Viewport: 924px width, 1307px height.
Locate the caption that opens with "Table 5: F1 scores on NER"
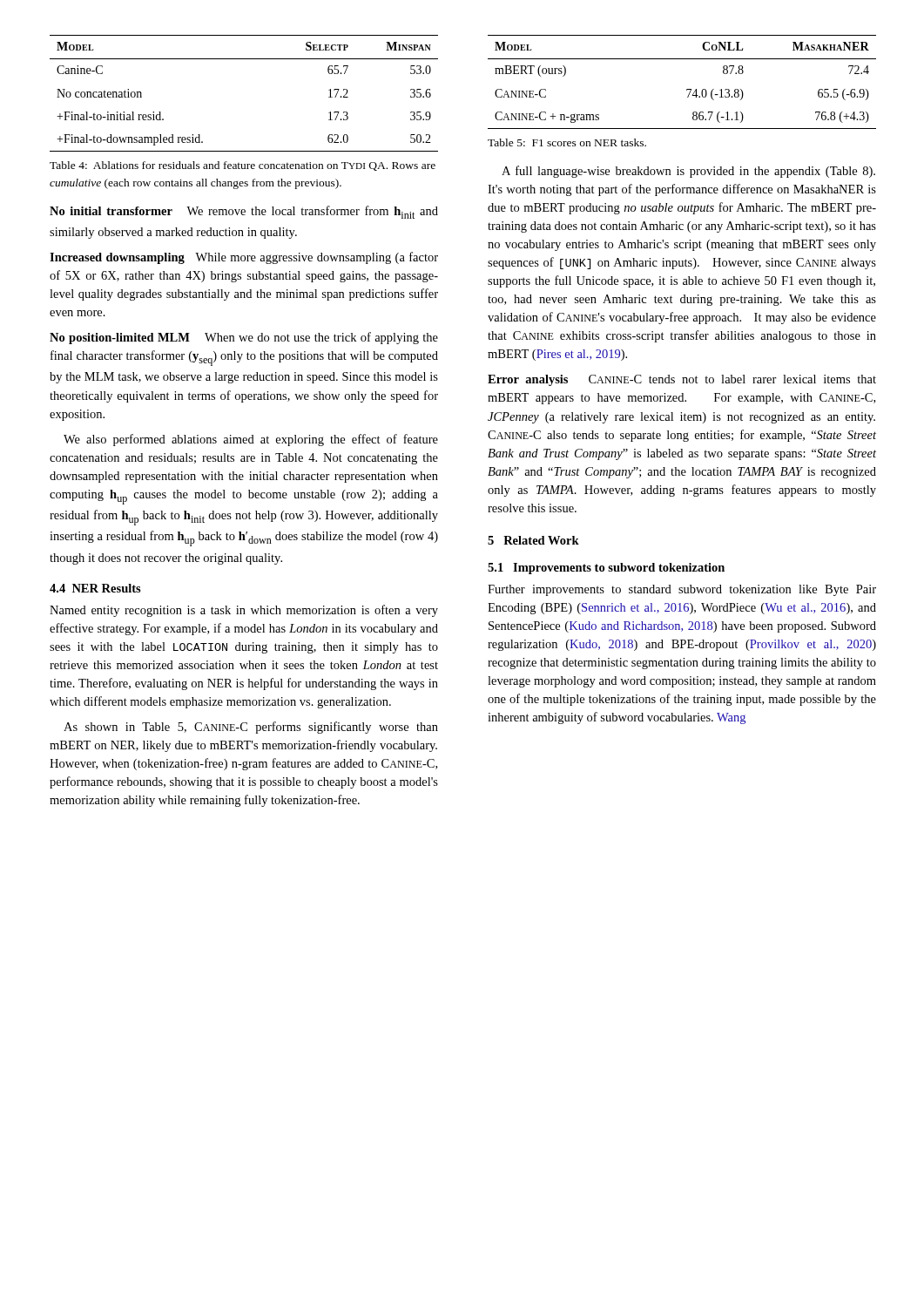[x=567, y=143]
